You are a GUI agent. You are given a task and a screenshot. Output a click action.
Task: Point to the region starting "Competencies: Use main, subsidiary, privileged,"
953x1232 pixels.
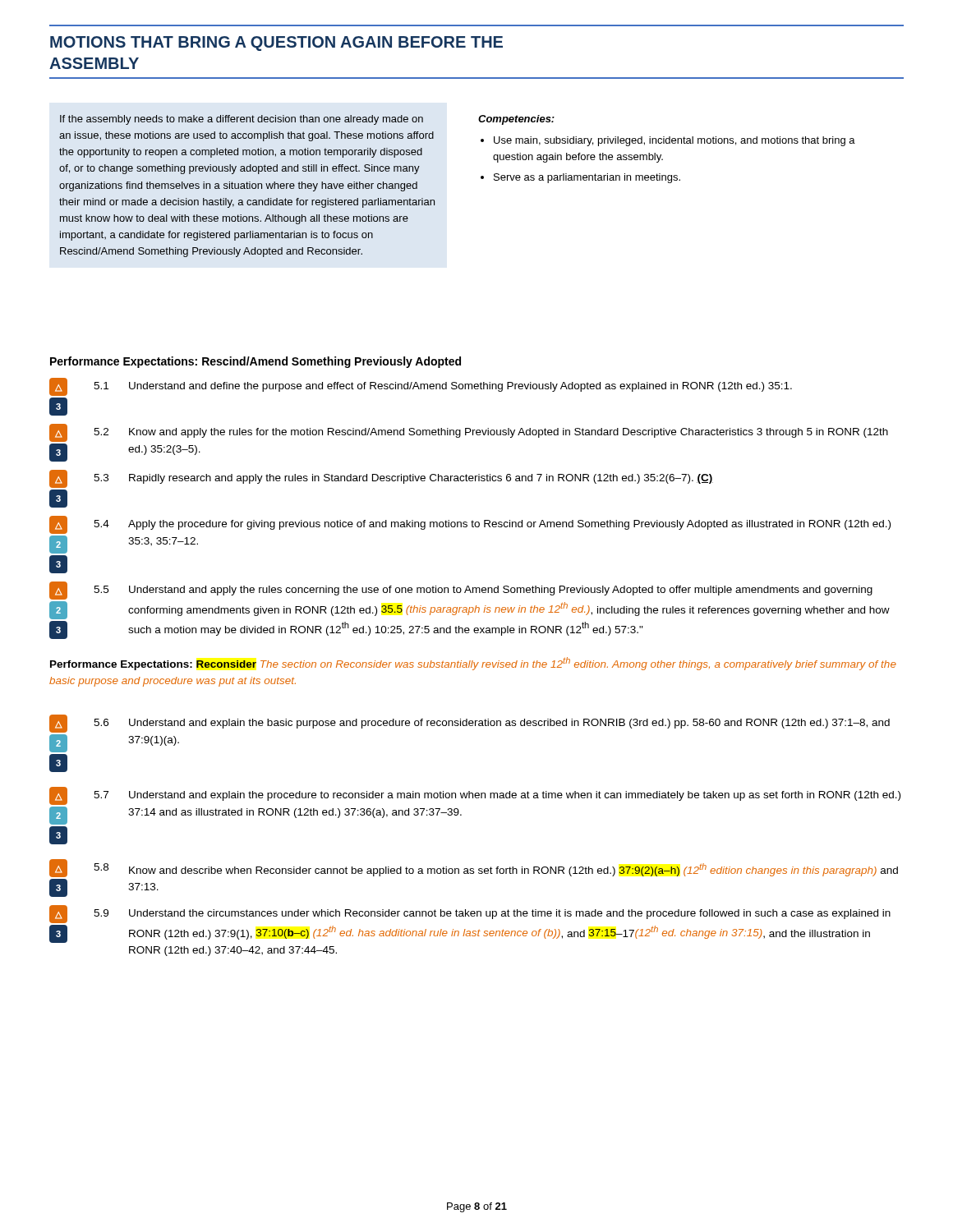pyautogui.click(x=686, y=148)
